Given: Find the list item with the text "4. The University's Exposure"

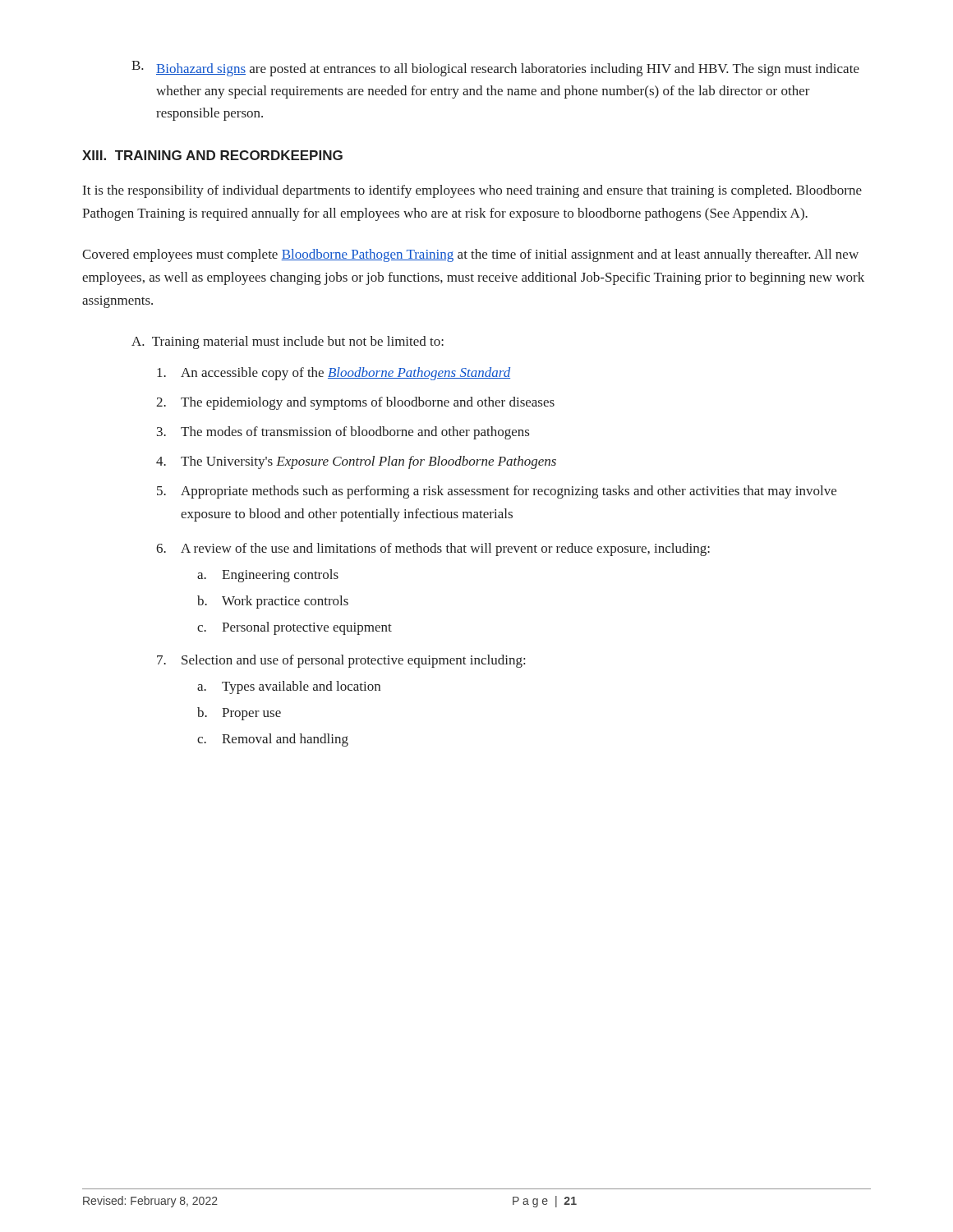Looking at the screenshot, I should 513,462.
